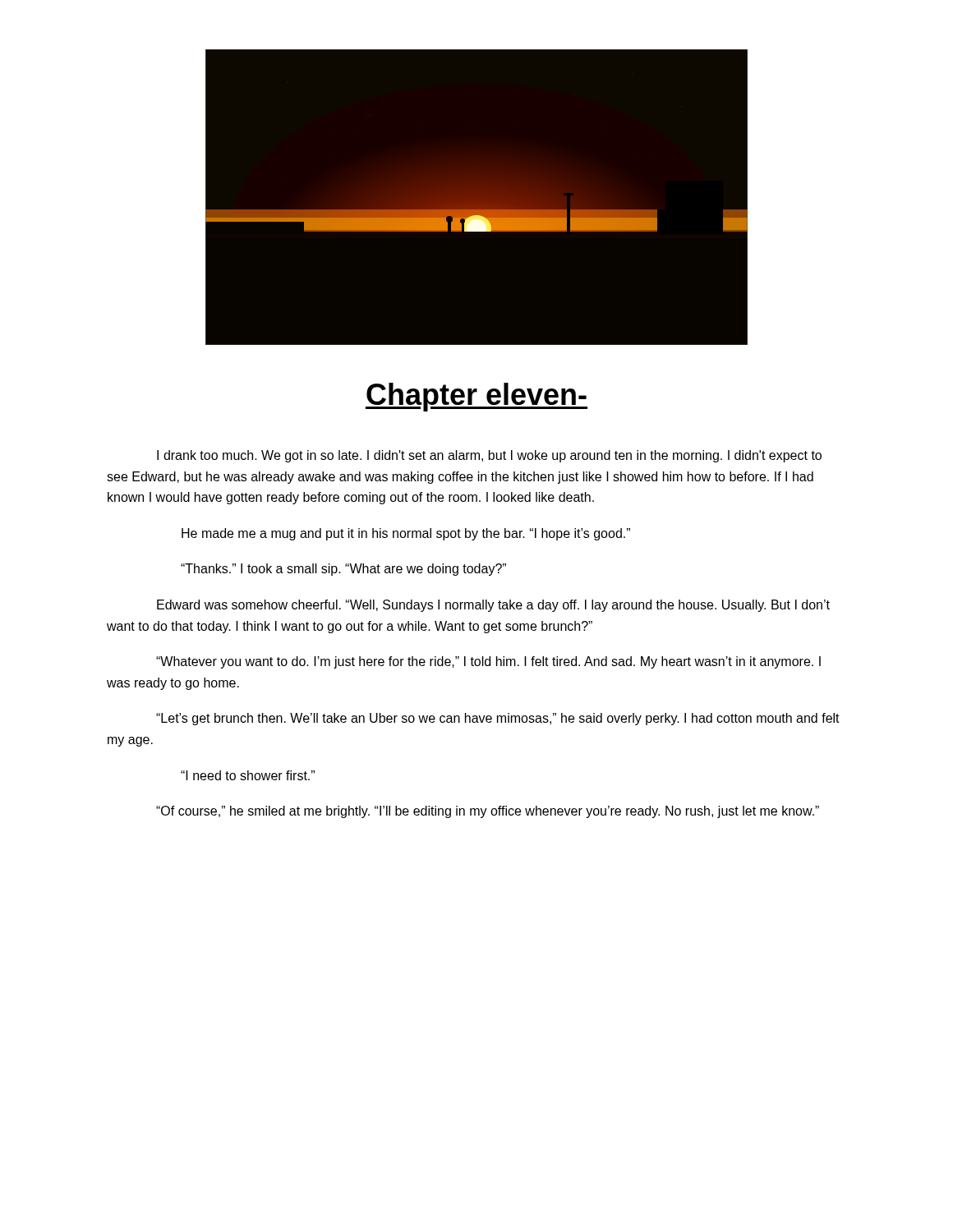The image size is (953, 1232).
Task: Select the title that says "Chapter eleven-"
Action: point(476,395)
